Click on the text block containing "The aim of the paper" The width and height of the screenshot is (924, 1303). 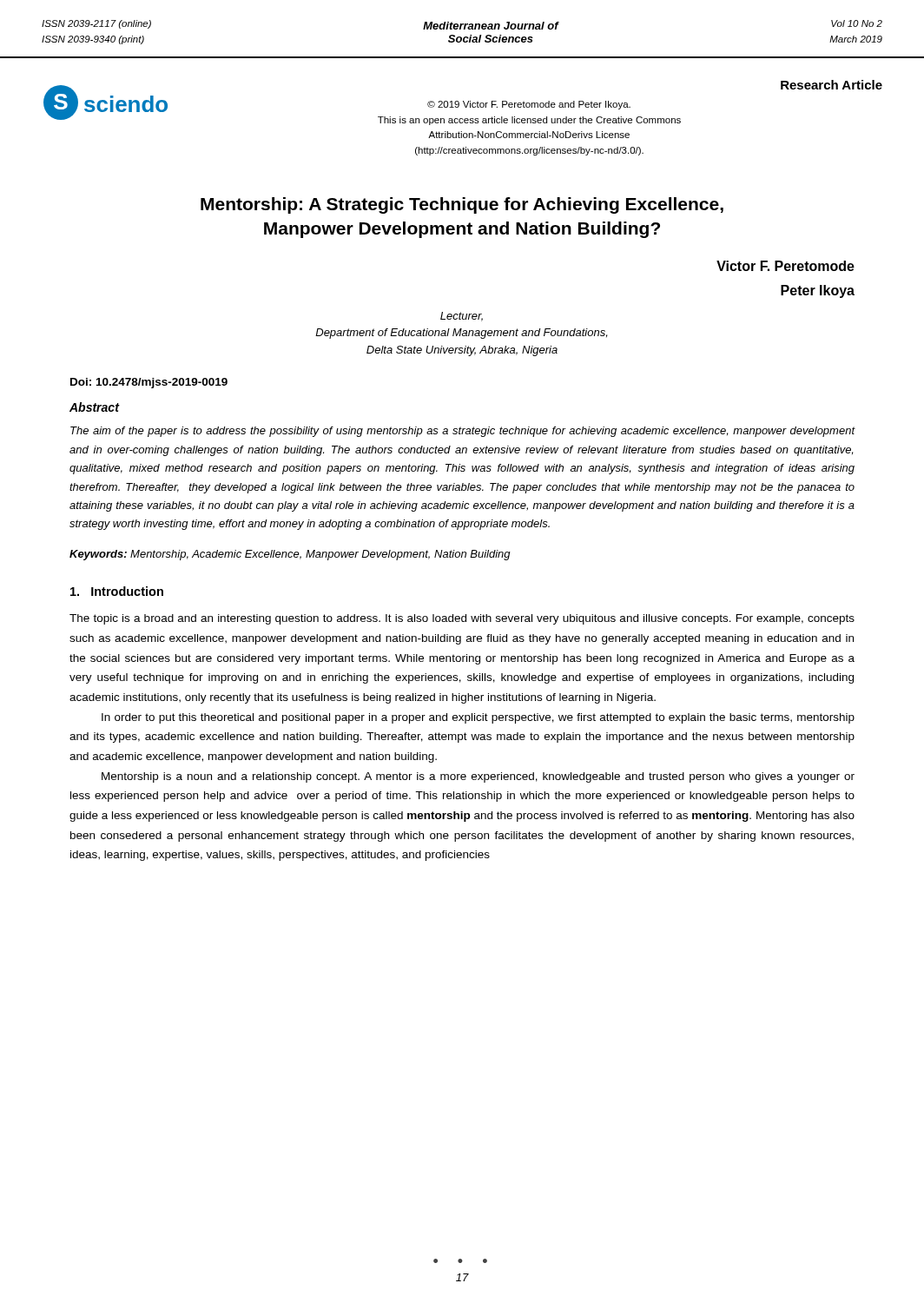click(462, 477)
